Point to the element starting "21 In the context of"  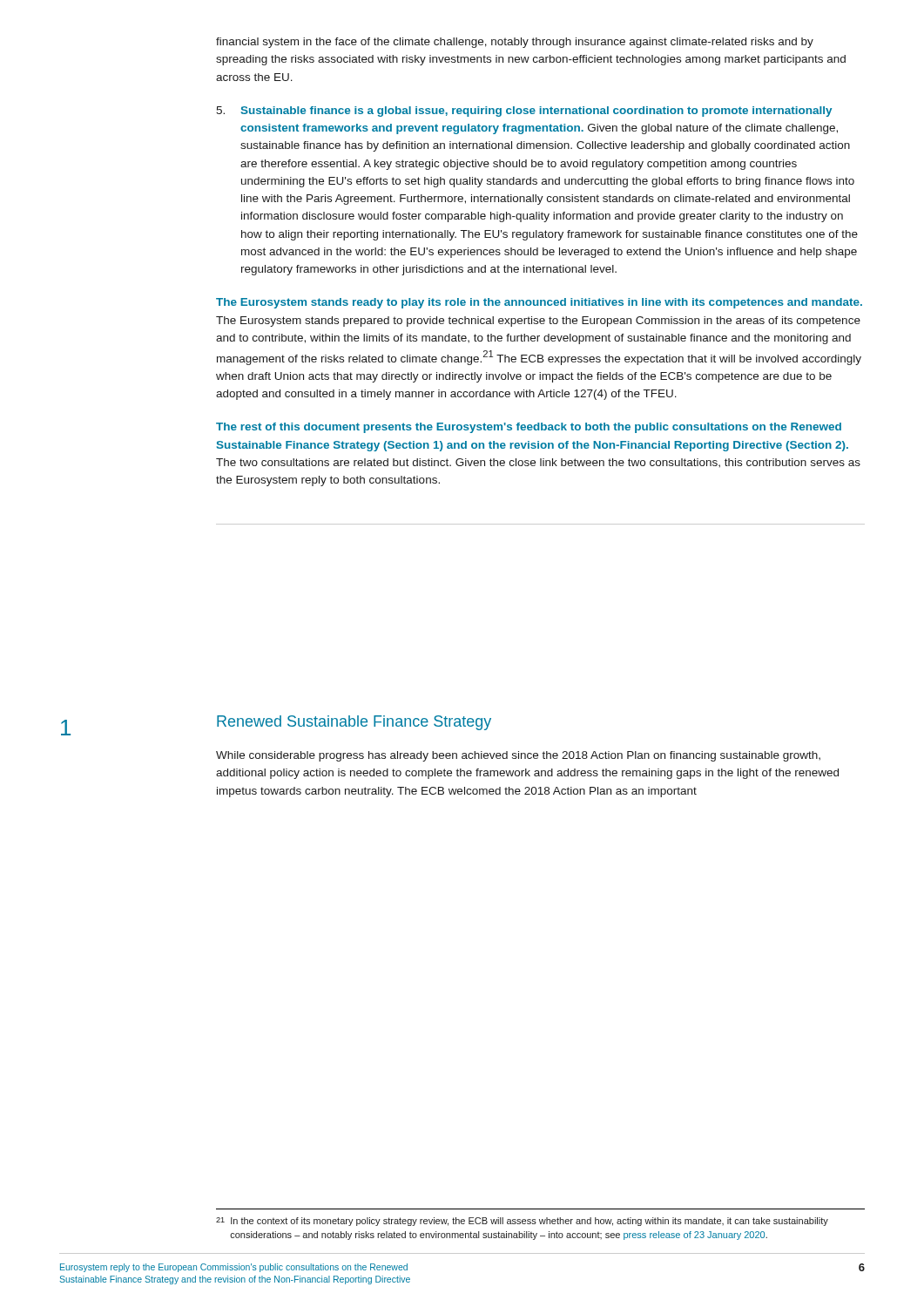[540, 1228]
